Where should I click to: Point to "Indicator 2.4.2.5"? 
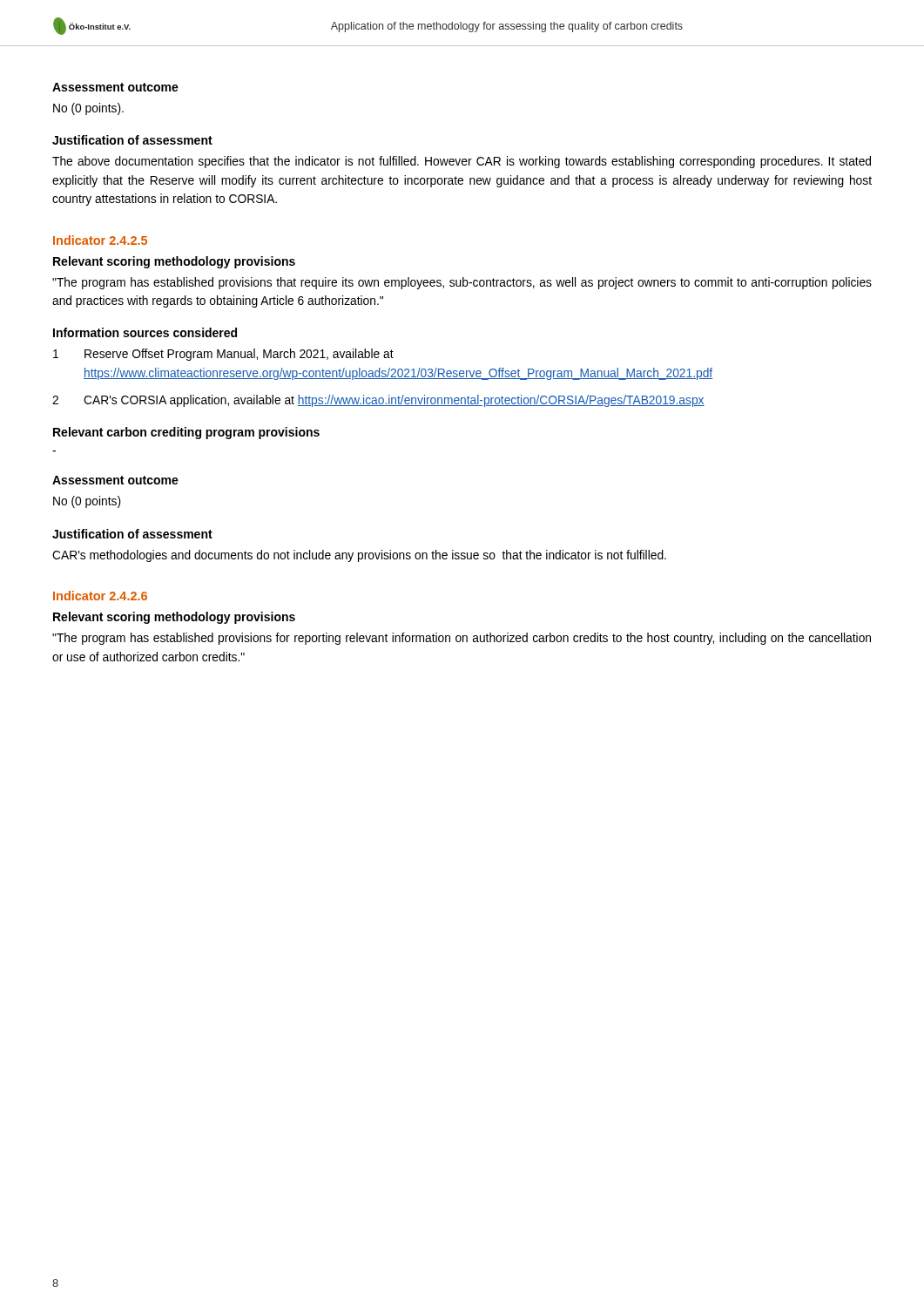[100, 240]
